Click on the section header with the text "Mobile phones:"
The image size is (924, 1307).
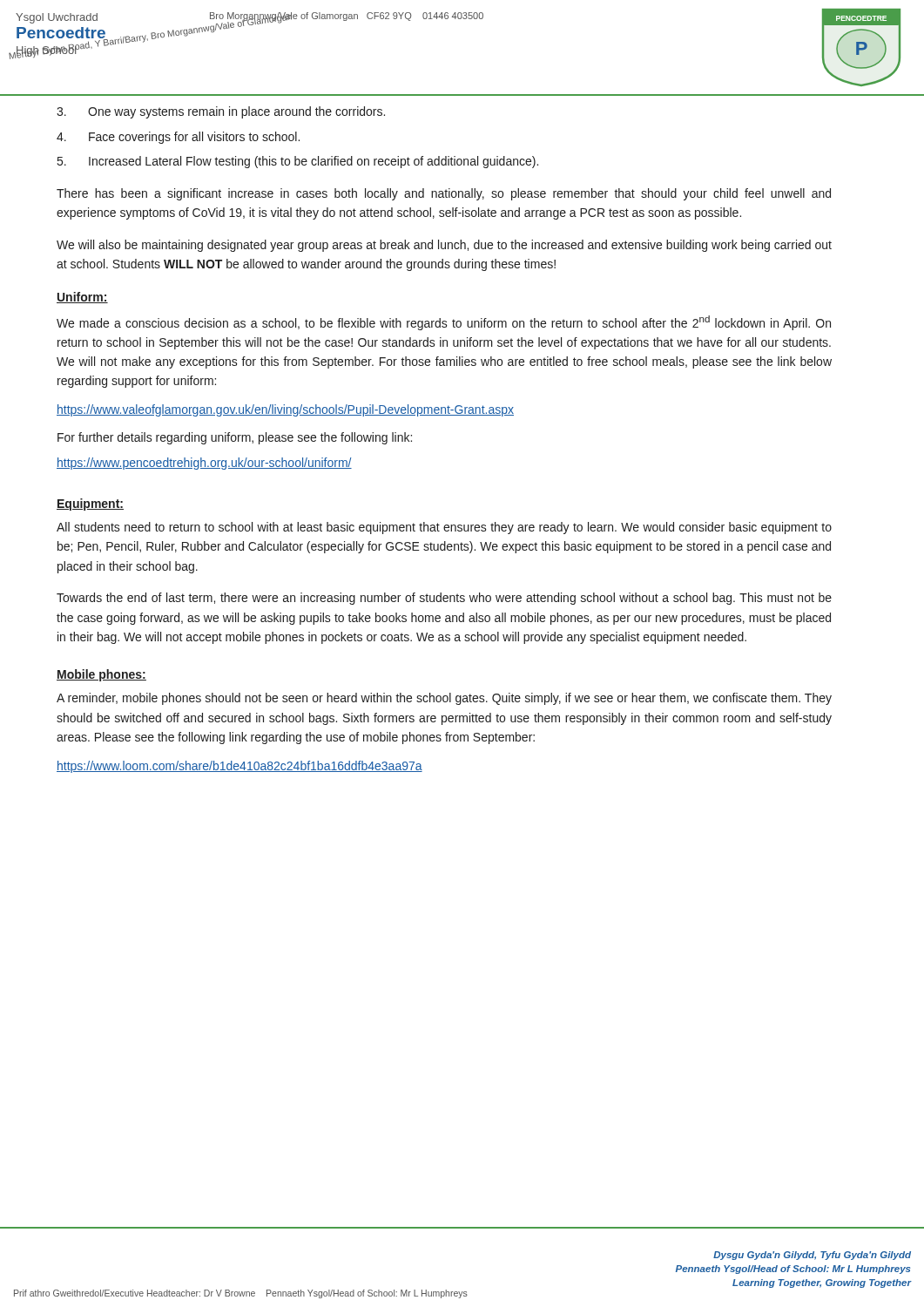pyautogui.click(x=101, y=675)
